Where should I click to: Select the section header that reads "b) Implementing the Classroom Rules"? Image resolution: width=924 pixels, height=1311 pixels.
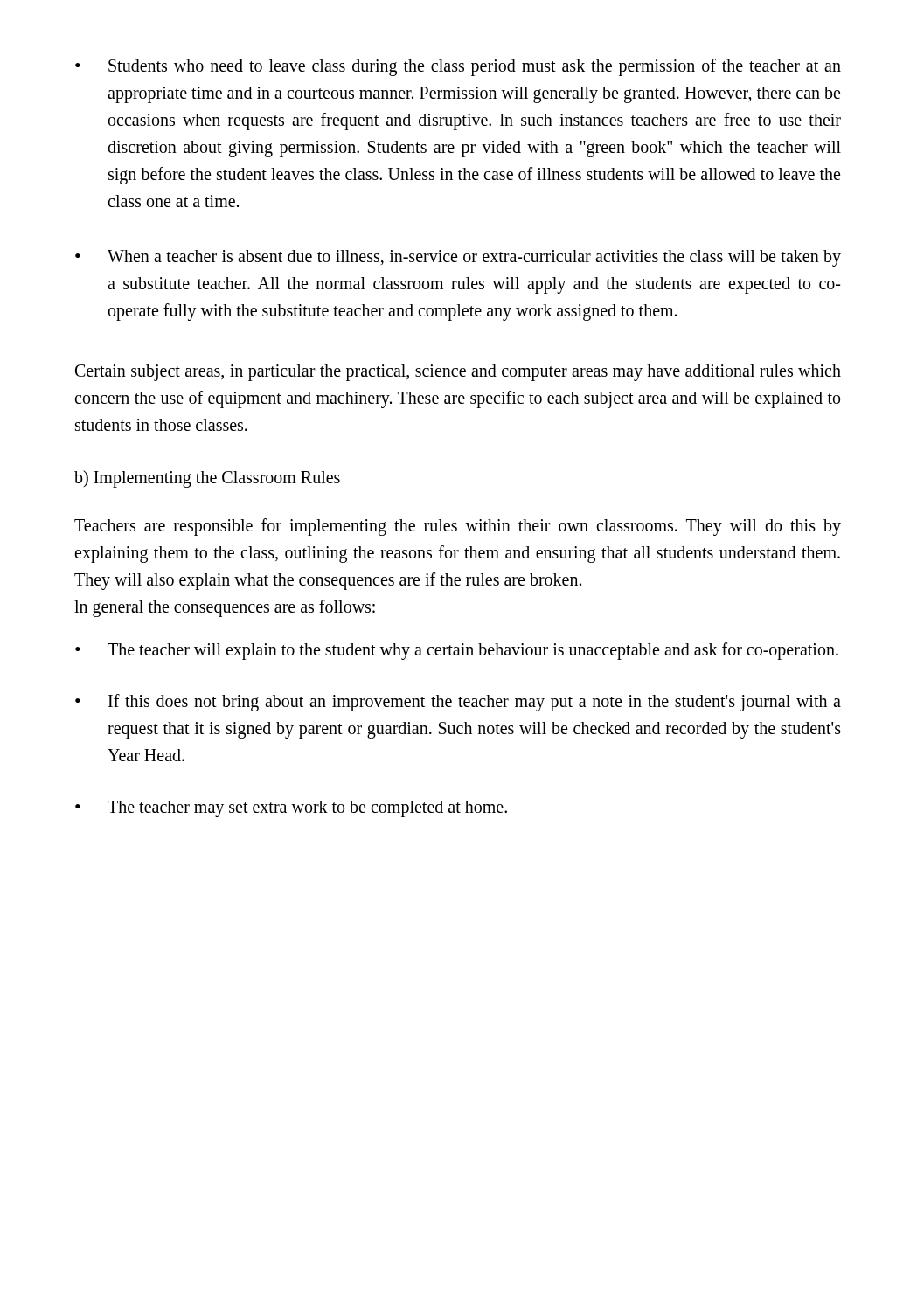click(207, 477)
